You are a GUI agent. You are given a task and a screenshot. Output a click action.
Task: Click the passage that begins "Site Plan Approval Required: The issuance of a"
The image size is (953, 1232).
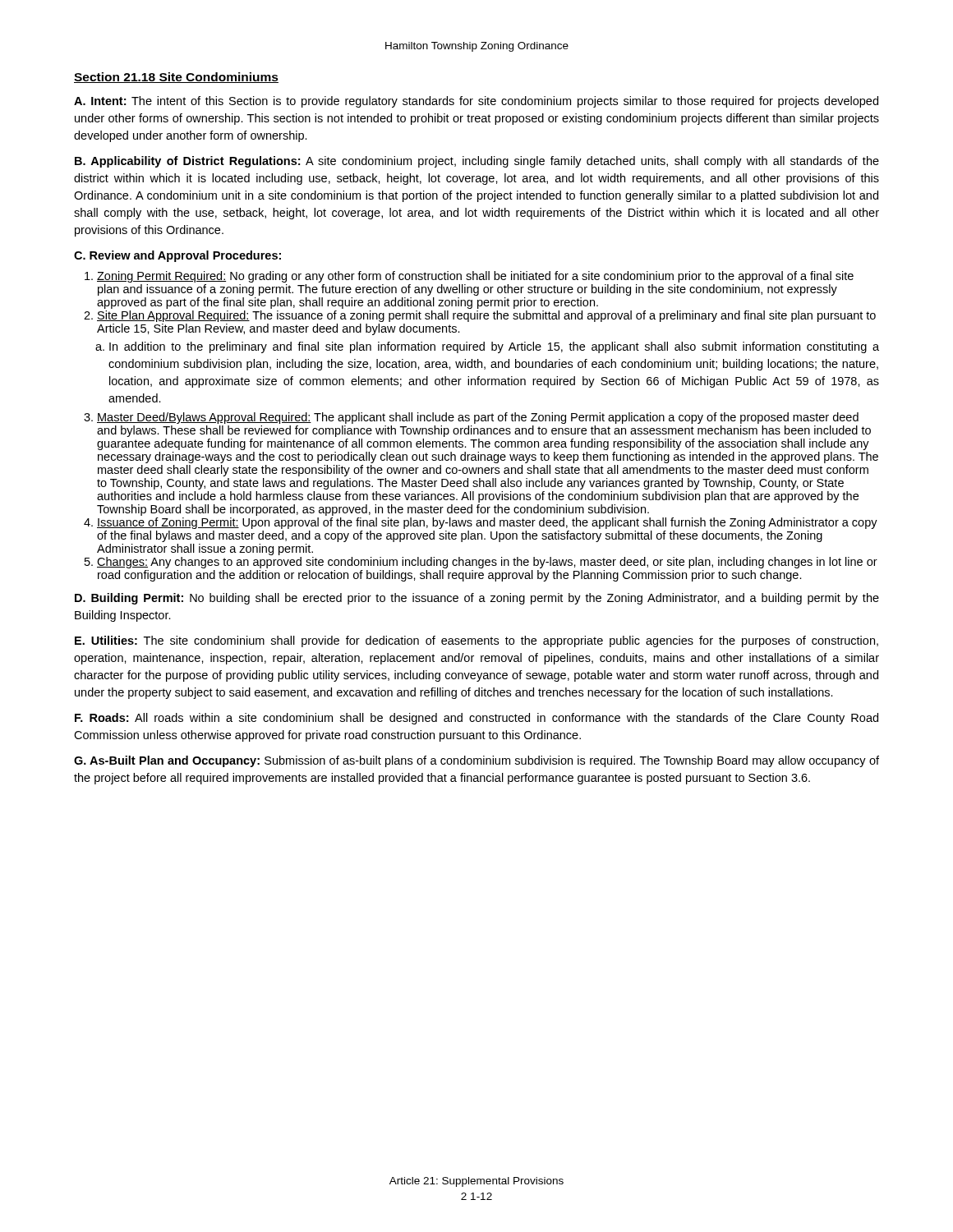[x=488, y=358]
